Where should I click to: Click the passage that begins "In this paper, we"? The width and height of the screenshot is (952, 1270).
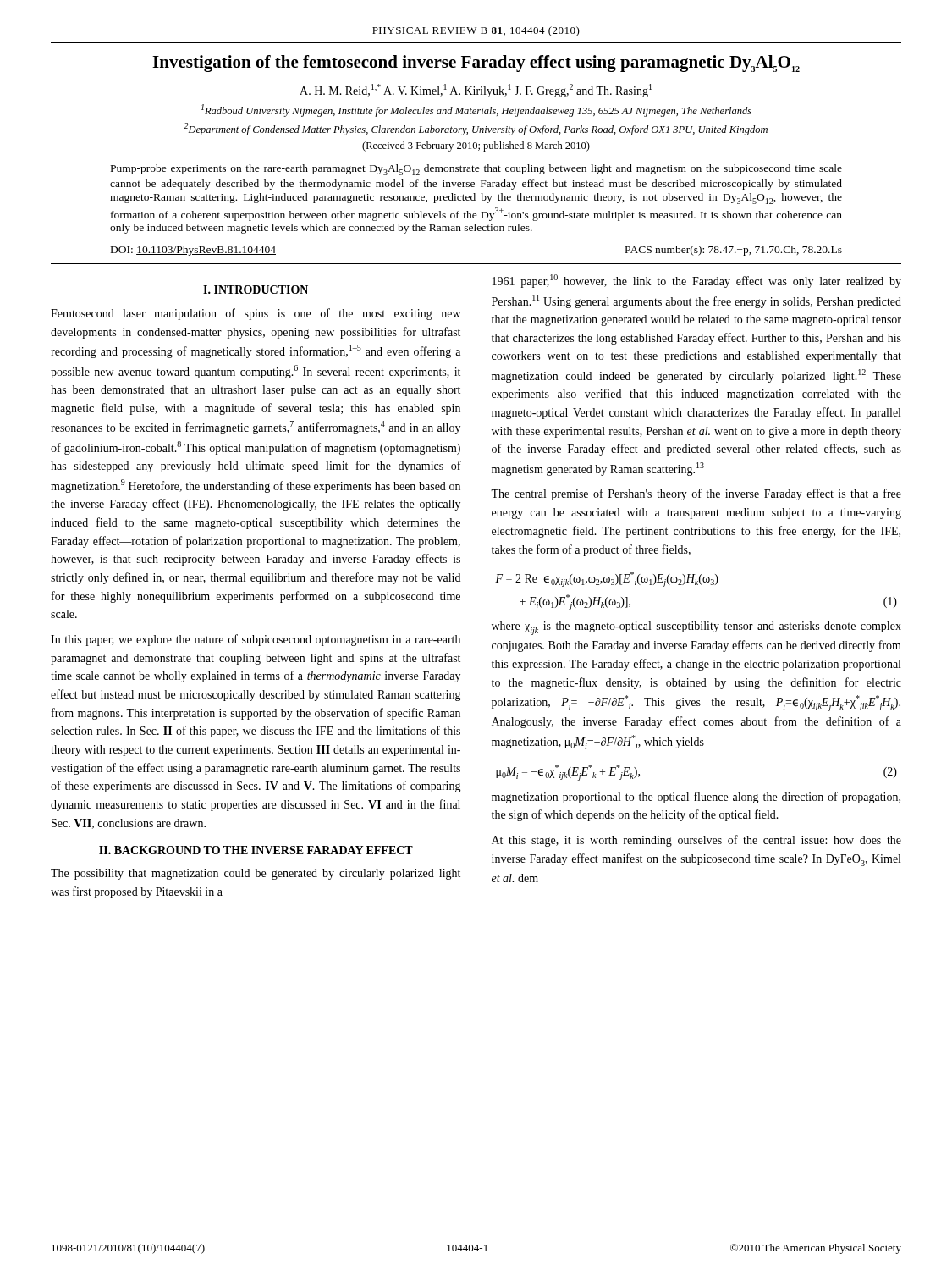coord(256,731)
